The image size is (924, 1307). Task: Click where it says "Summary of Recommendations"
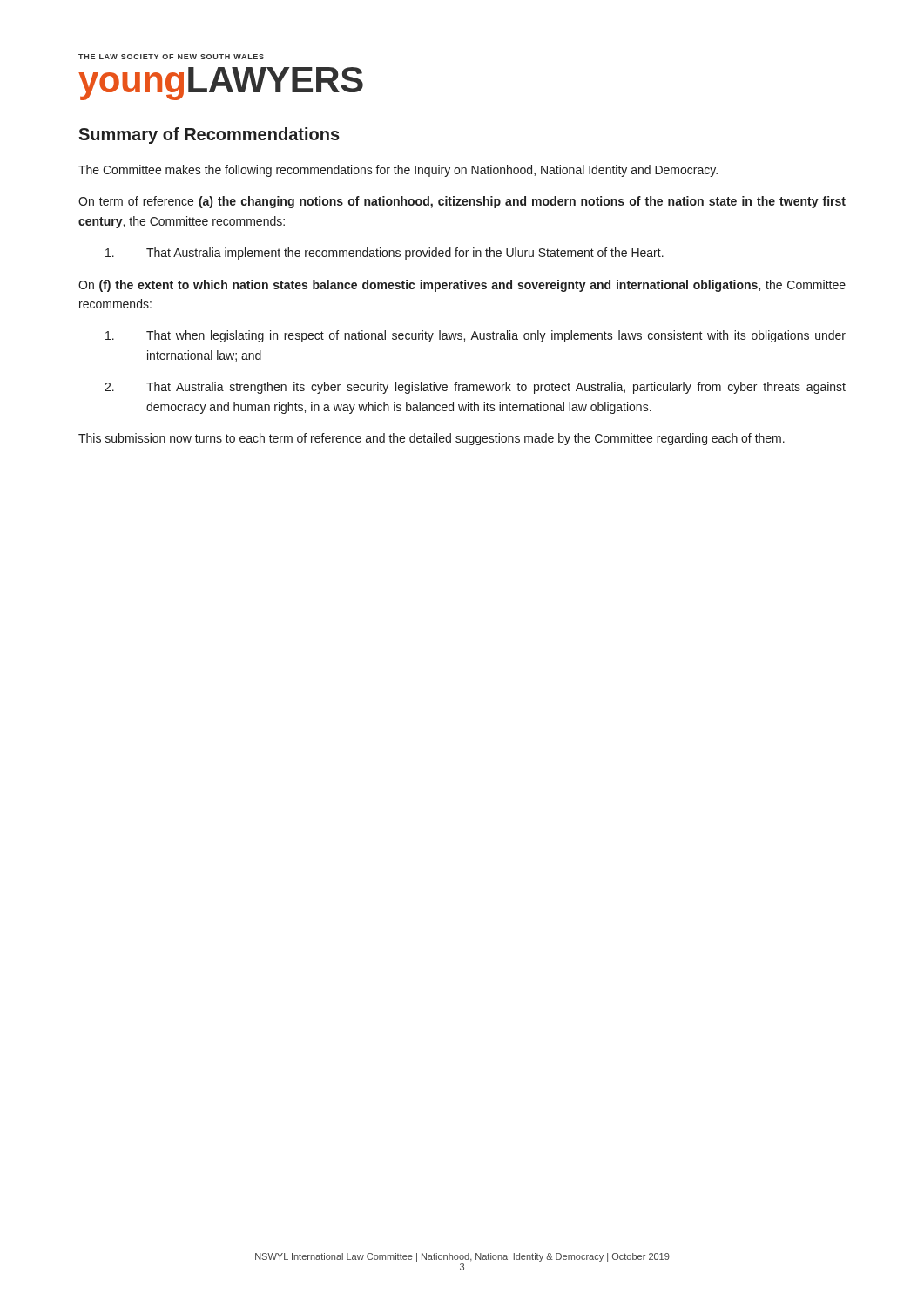pyautogui.click(x=209, y=134)
